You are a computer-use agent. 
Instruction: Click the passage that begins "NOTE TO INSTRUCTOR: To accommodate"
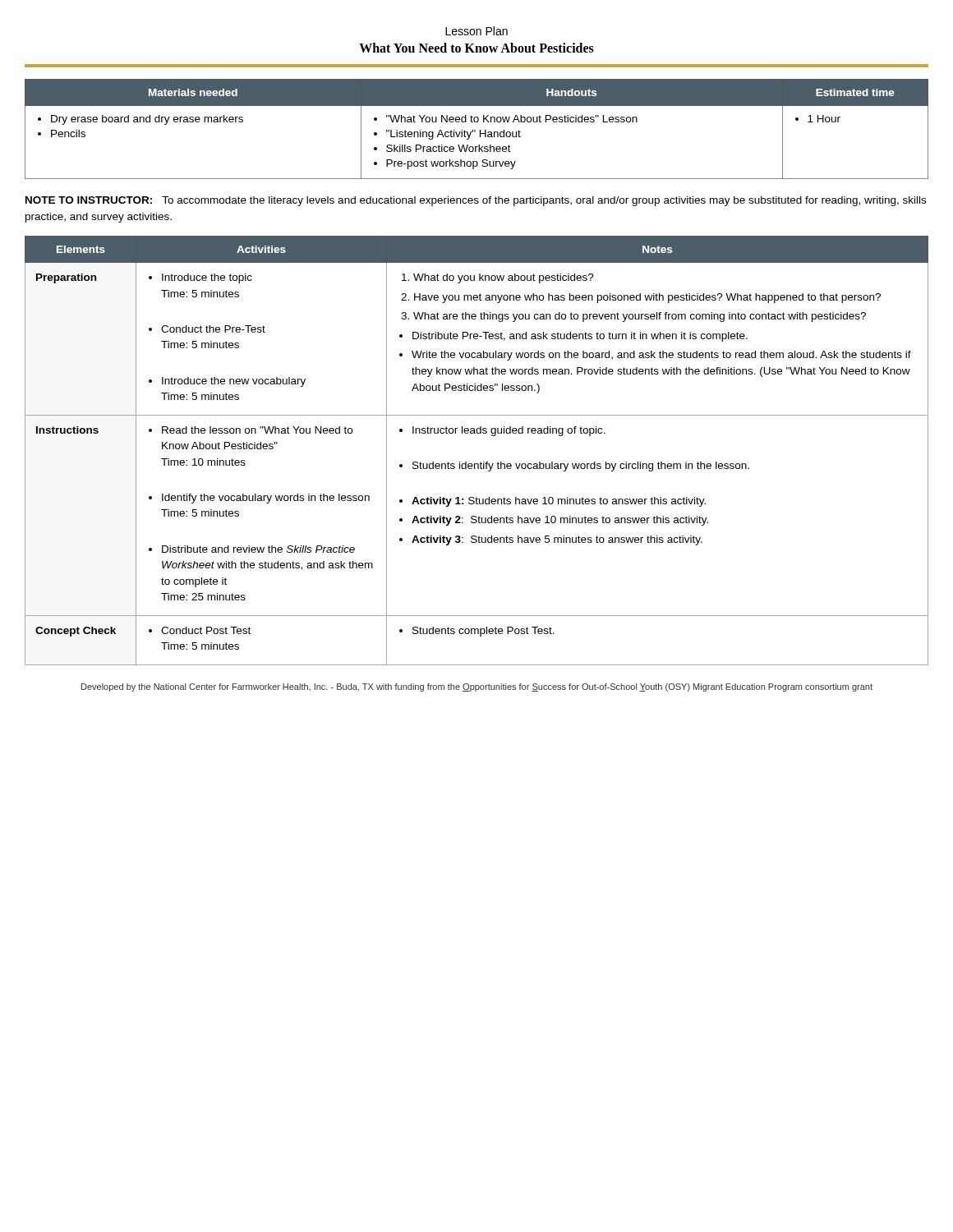coord(476,208)
